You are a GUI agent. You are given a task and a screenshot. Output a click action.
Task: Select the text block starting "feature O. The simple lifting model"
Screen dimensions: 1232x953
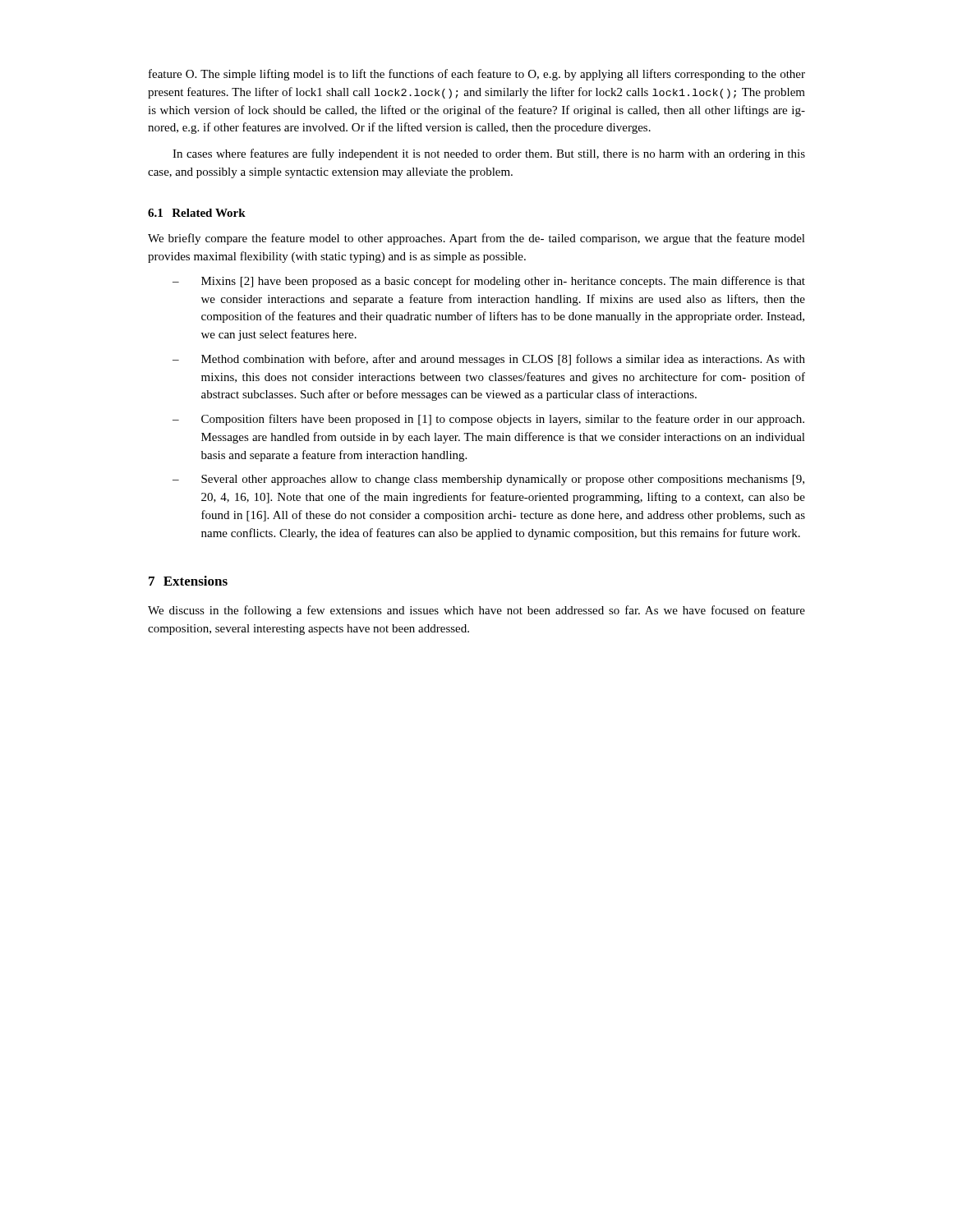(476, 101)
